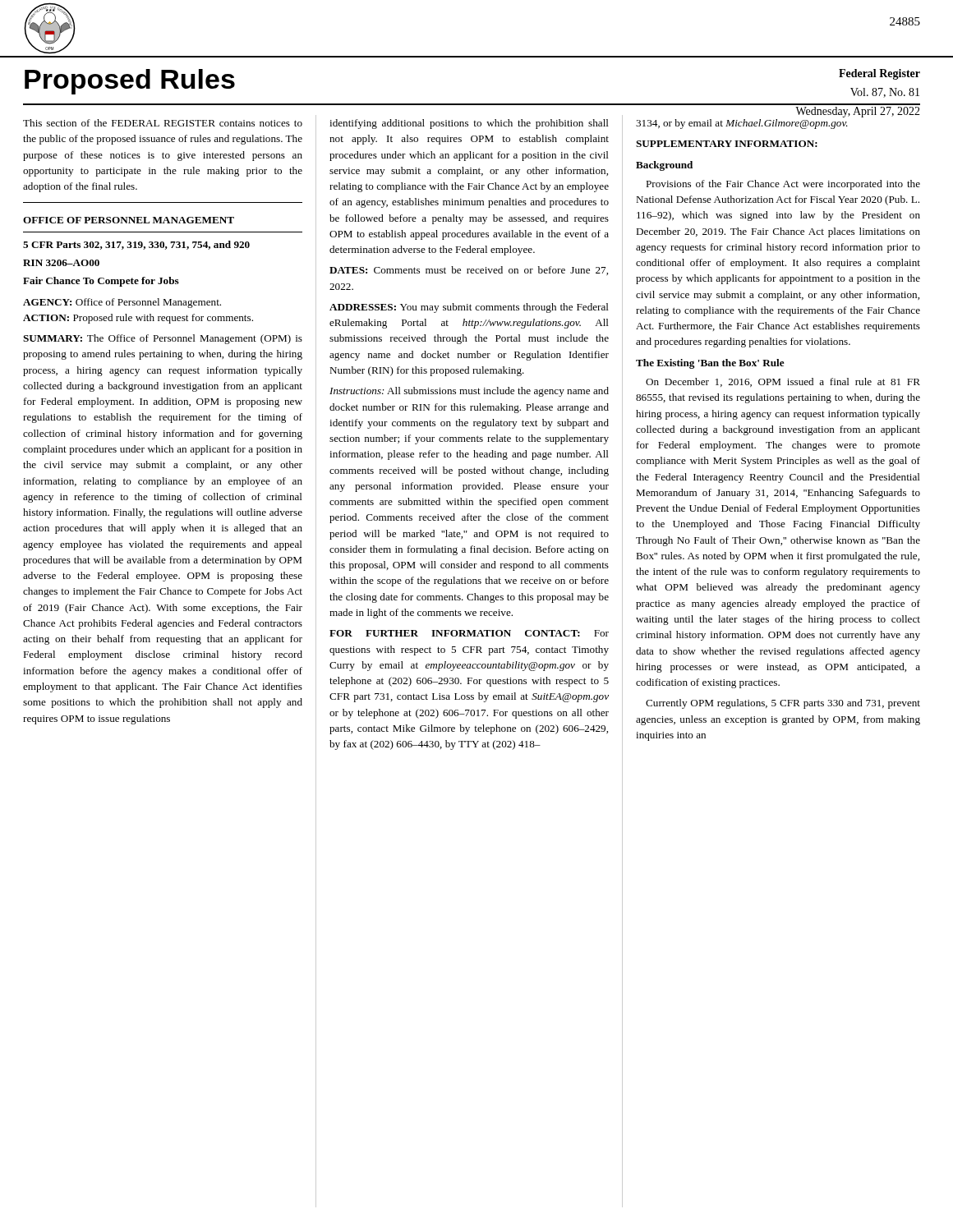Navigate to the text block starting "Federal Register Vol. 87, No. 81"
The height and width of the screenshot is (1232, 953).
point(858,93)
